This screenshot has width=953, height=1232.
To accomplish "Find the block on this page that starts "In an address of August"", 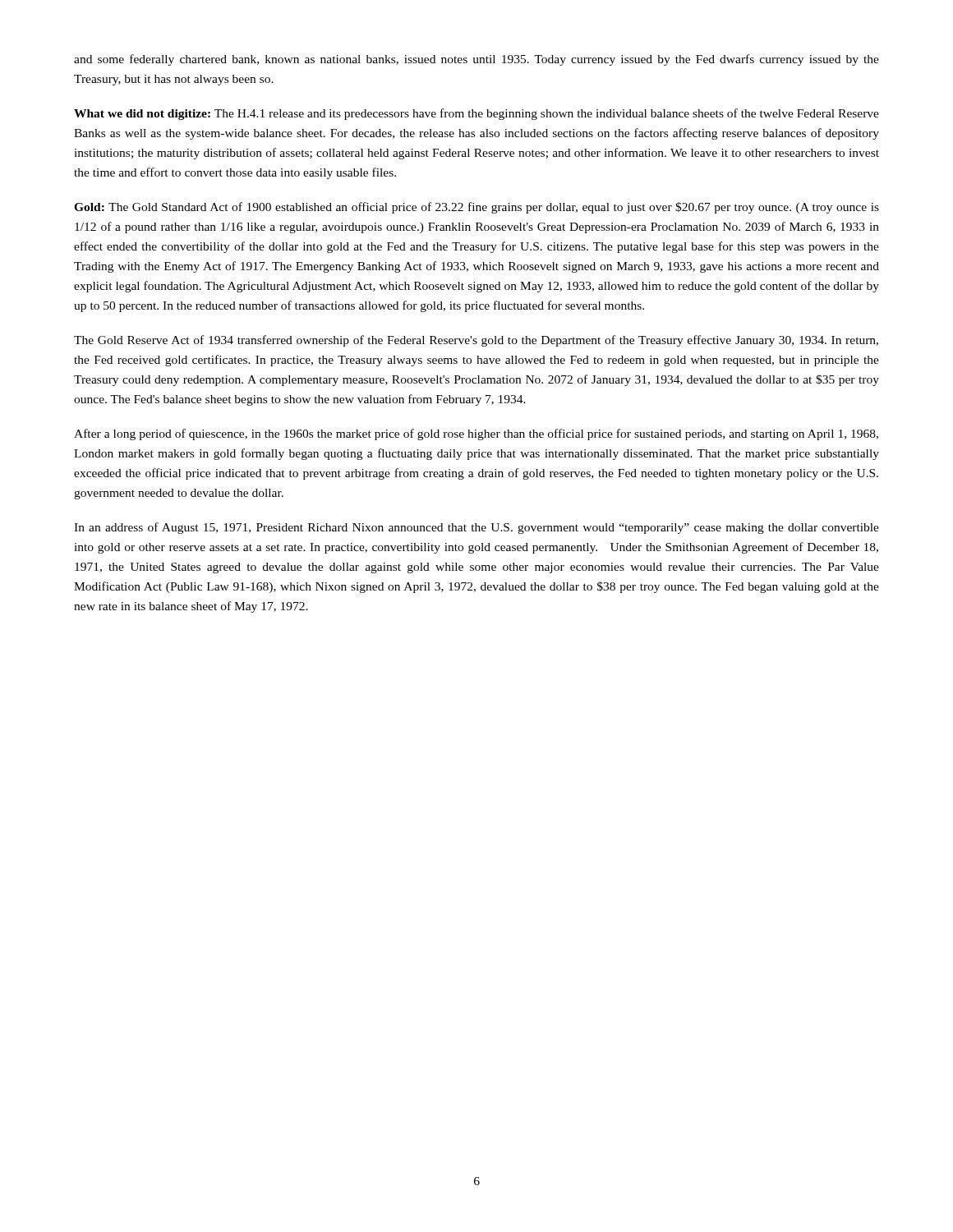I will (x=476, y=567).
